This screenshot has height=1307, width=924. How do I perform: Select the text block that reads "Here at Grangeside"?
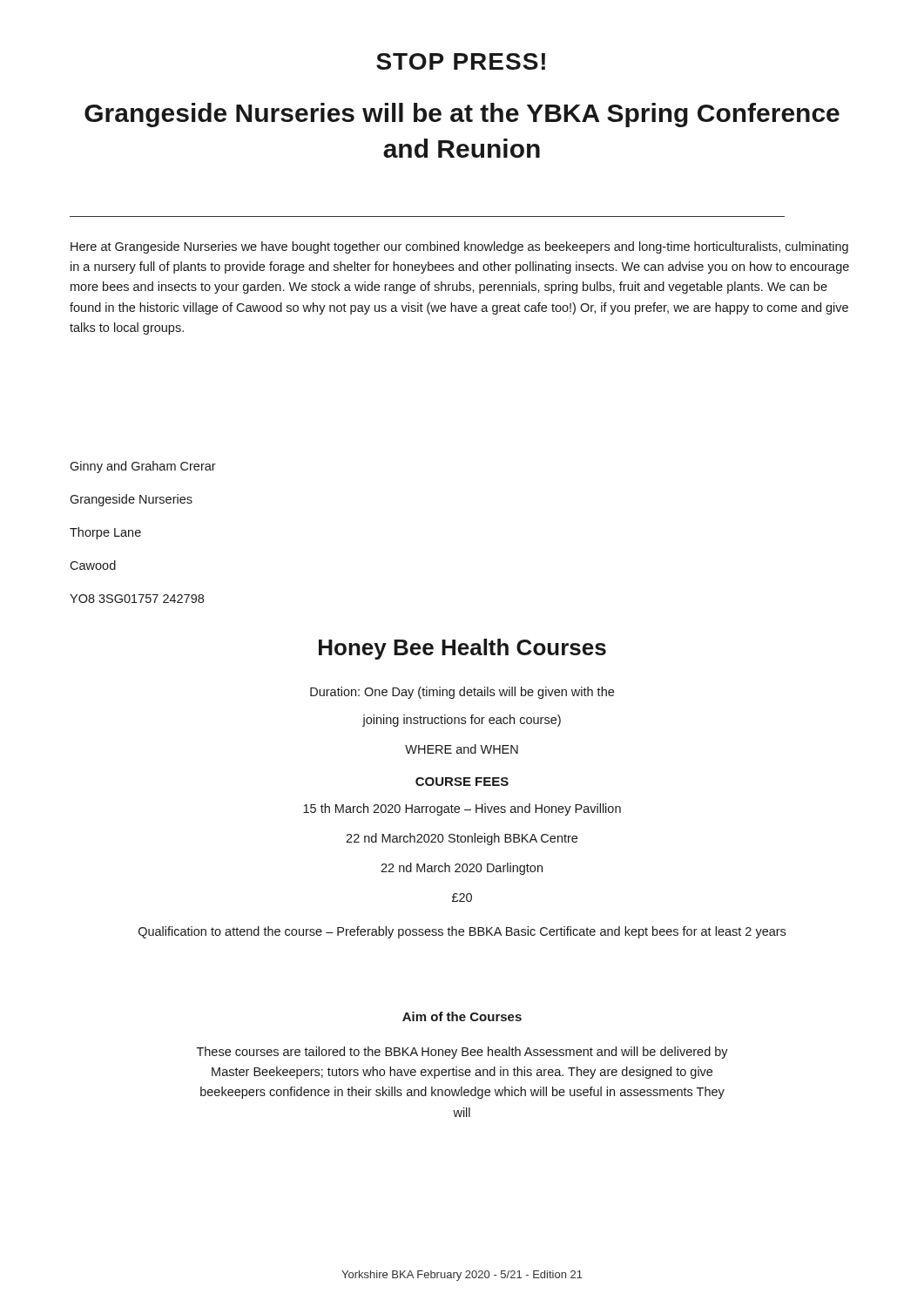coord(460,287)
